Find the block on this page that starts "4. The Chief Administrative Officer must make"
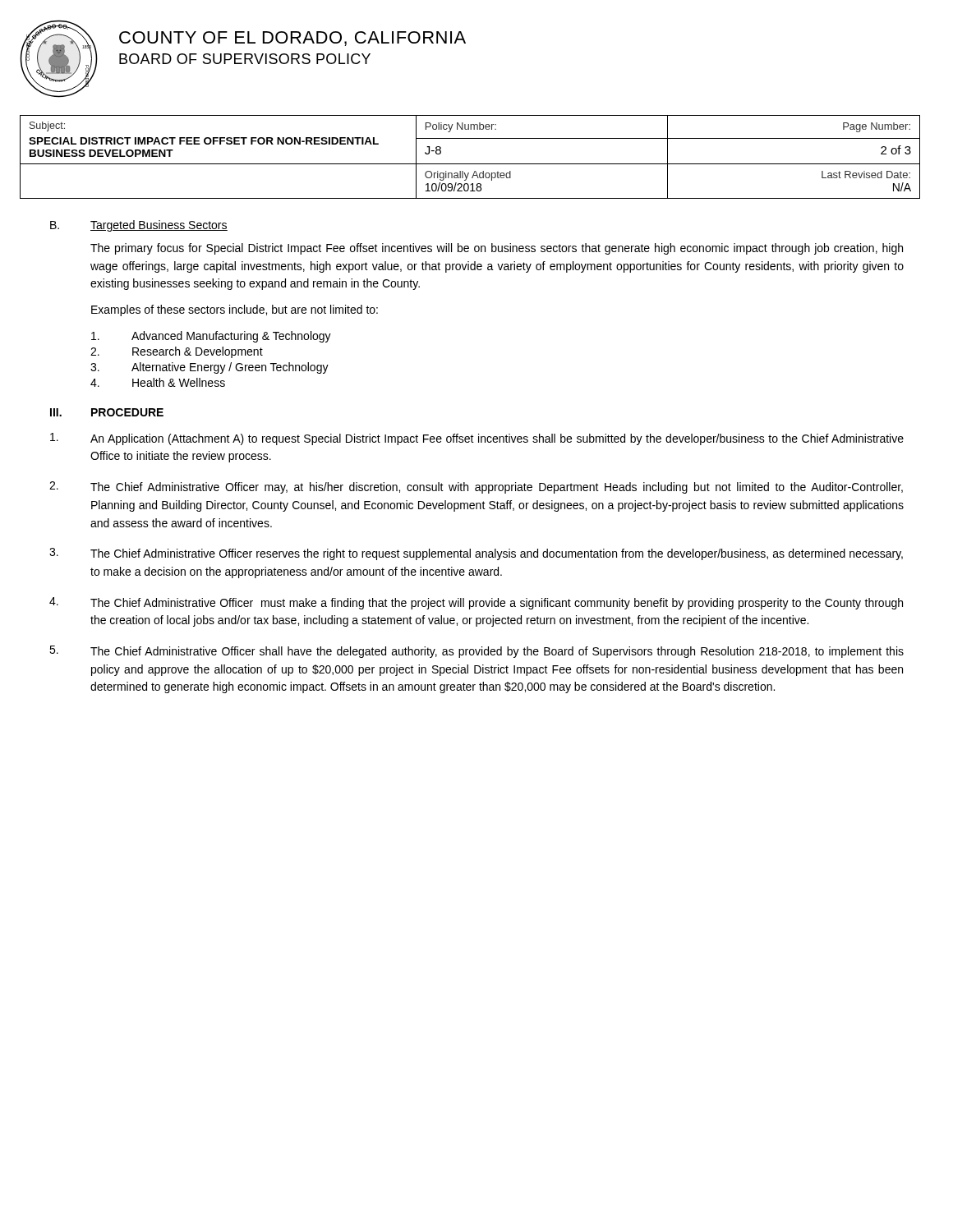This screenshot has height=1232, width=953. coord(476,612)
